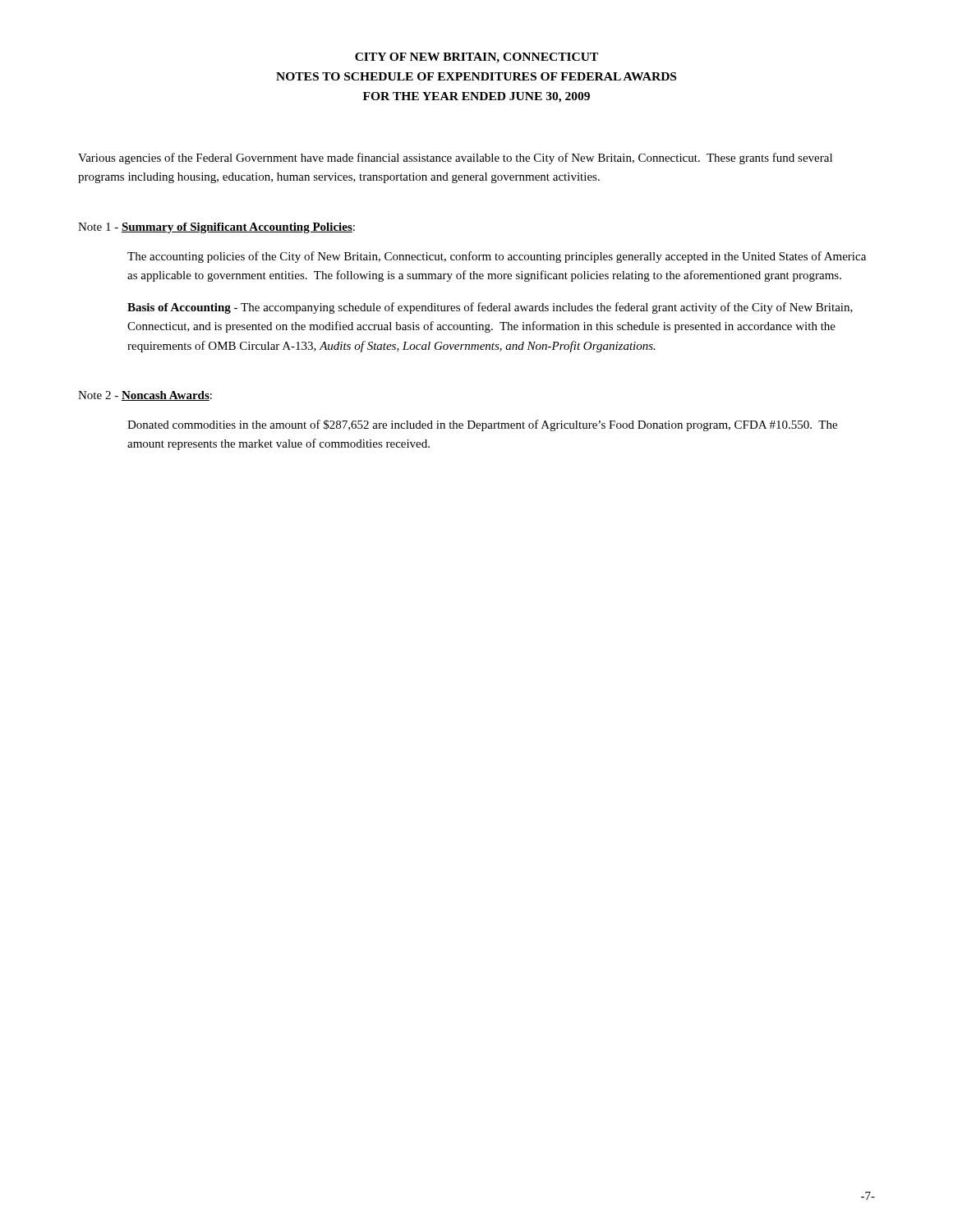Locate the block of text that opens with "Basis of Accounting - The accompanying schedule"
953x1232 pixels.
coord(490,326)
